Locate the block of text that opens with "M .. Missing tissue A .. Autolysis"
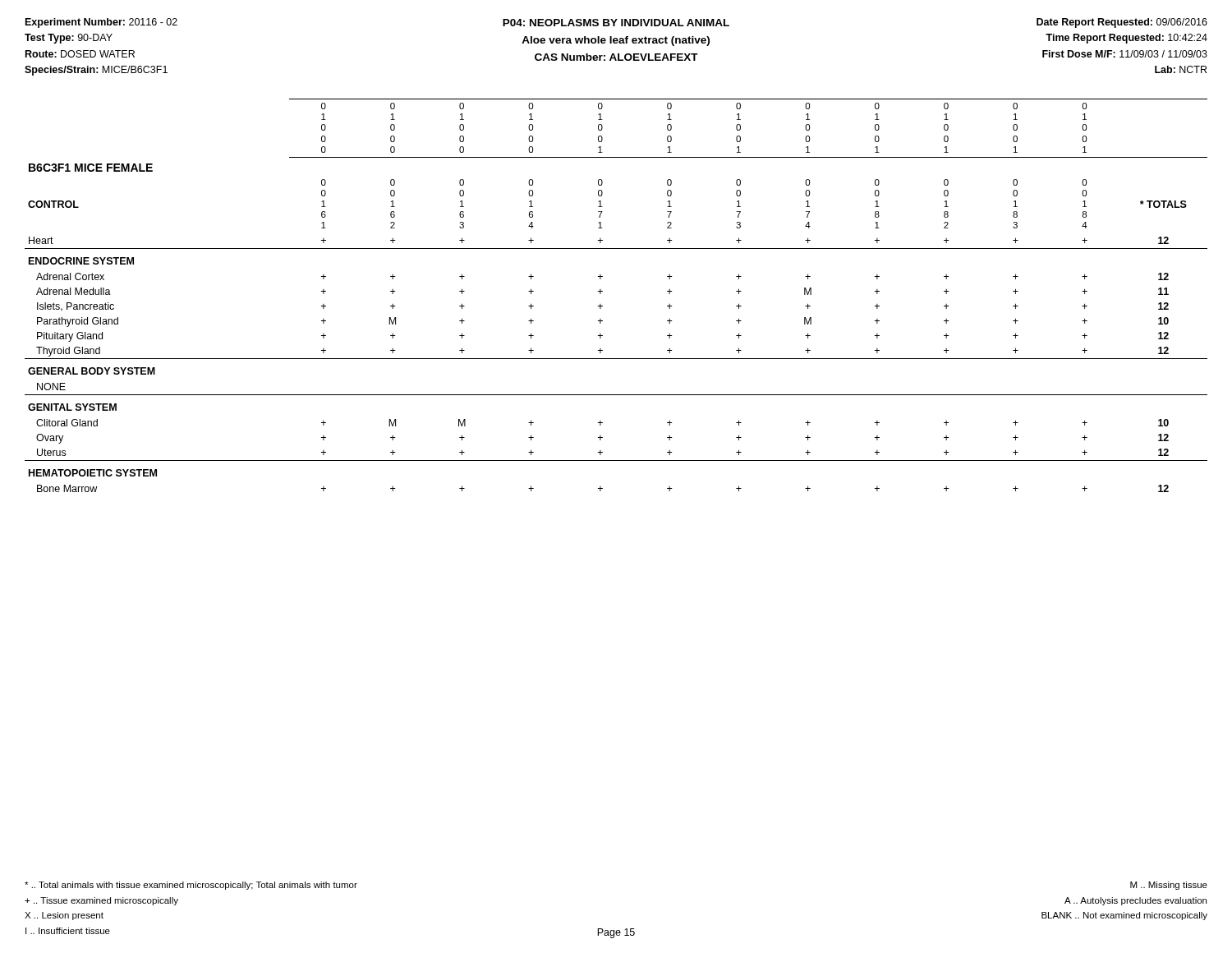1232x953 pixels. tap(1124, 900)
